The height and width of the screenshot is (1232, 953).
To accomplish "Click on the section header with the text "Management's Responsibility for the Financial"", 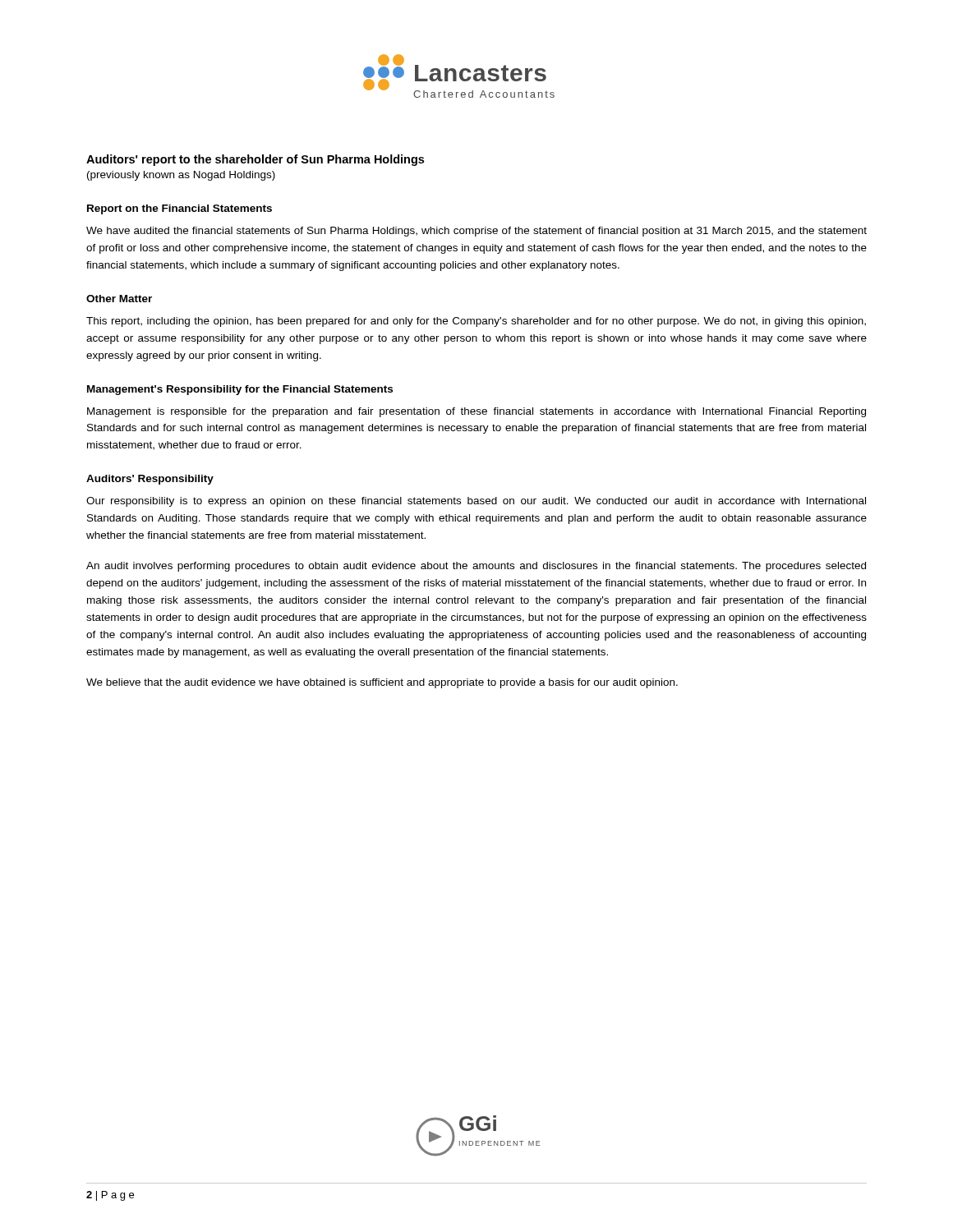I will pyautogui.click(x=240, y=389).
